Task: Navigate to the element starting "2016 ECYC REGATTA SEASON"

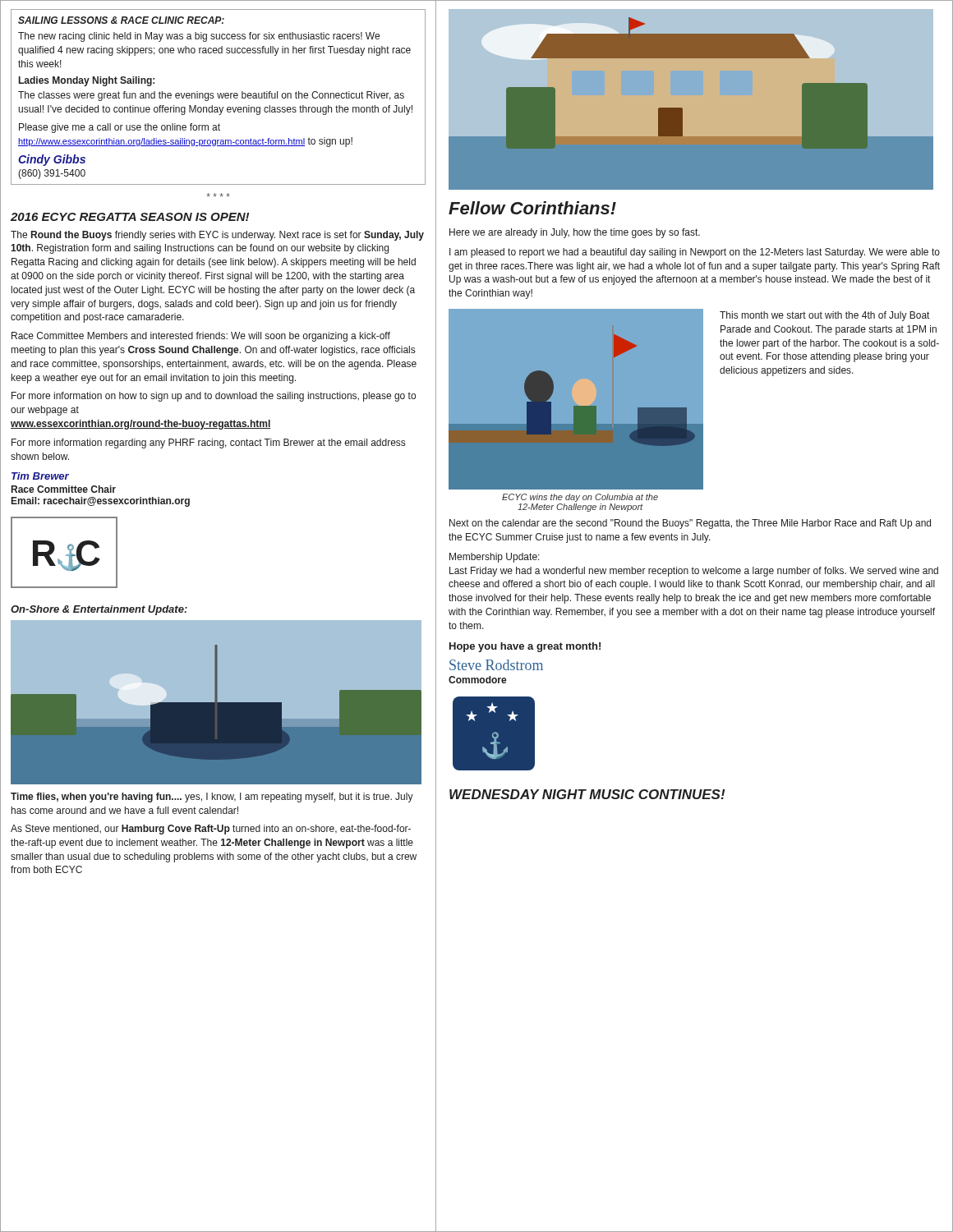Action: 130,216
